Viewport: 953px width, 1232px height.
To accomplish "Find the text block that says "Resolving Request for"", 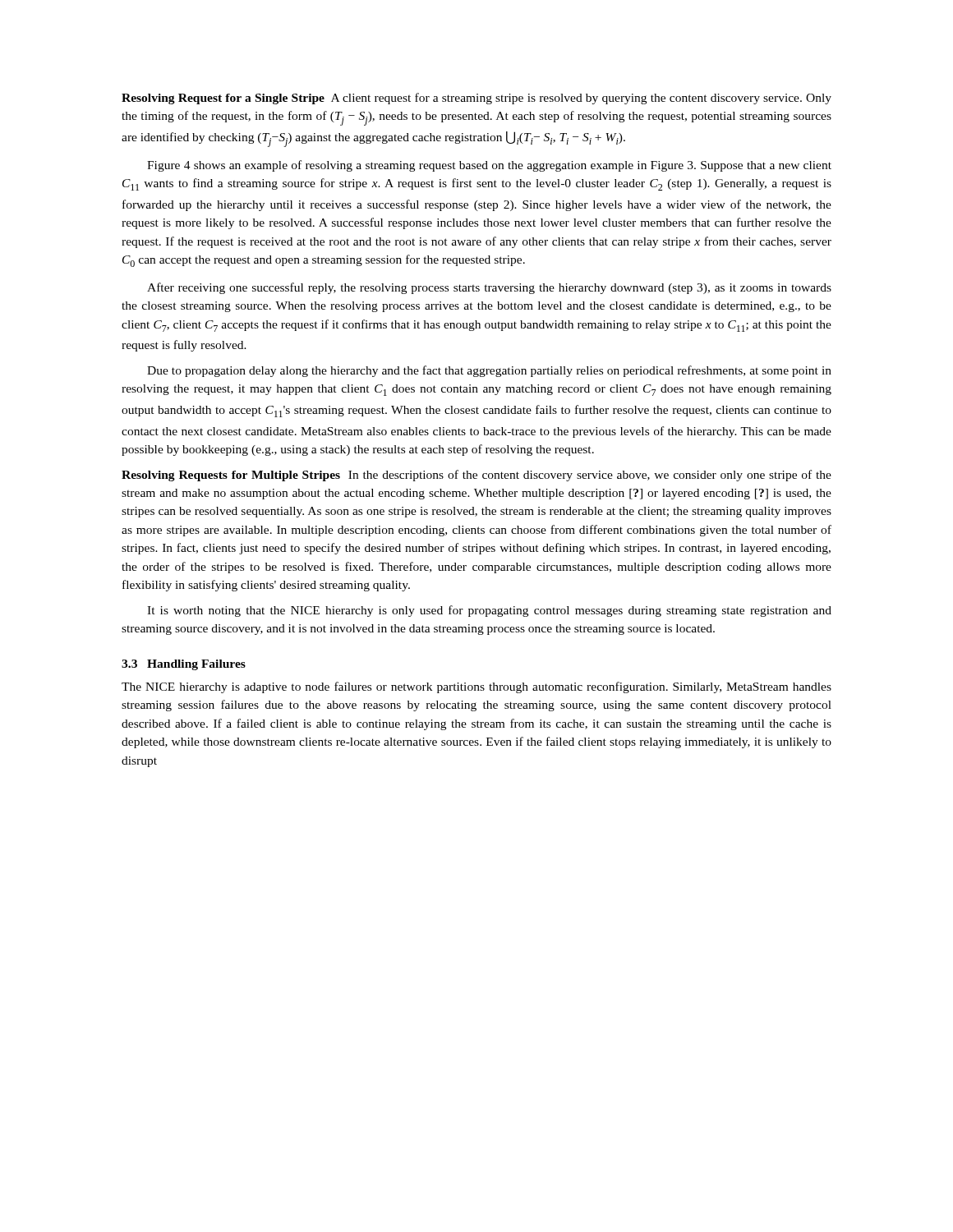I will coord(476,119).
